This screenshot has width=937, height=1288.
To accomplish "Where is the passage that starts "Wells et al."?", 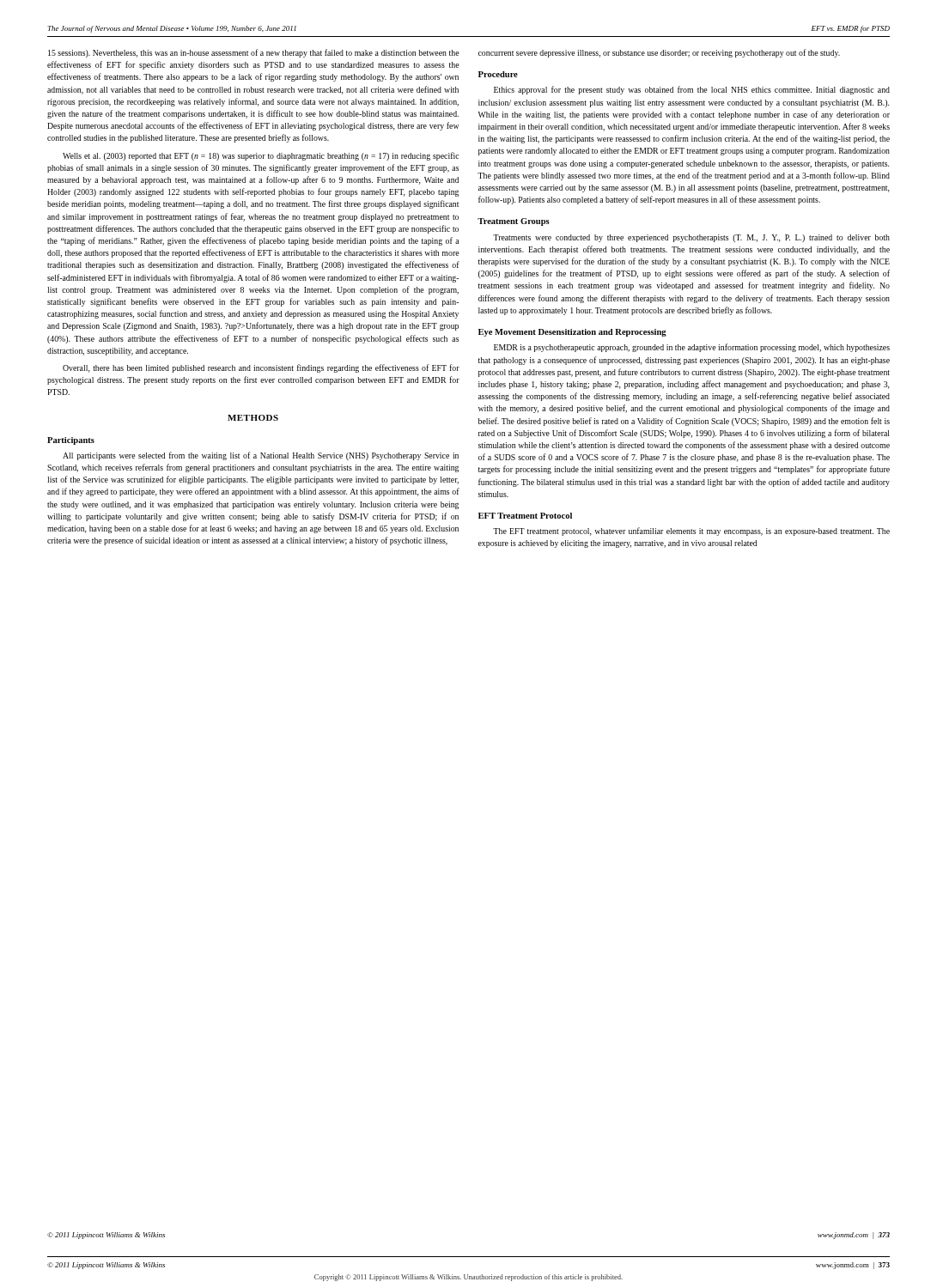I will [x=253, y=254].
